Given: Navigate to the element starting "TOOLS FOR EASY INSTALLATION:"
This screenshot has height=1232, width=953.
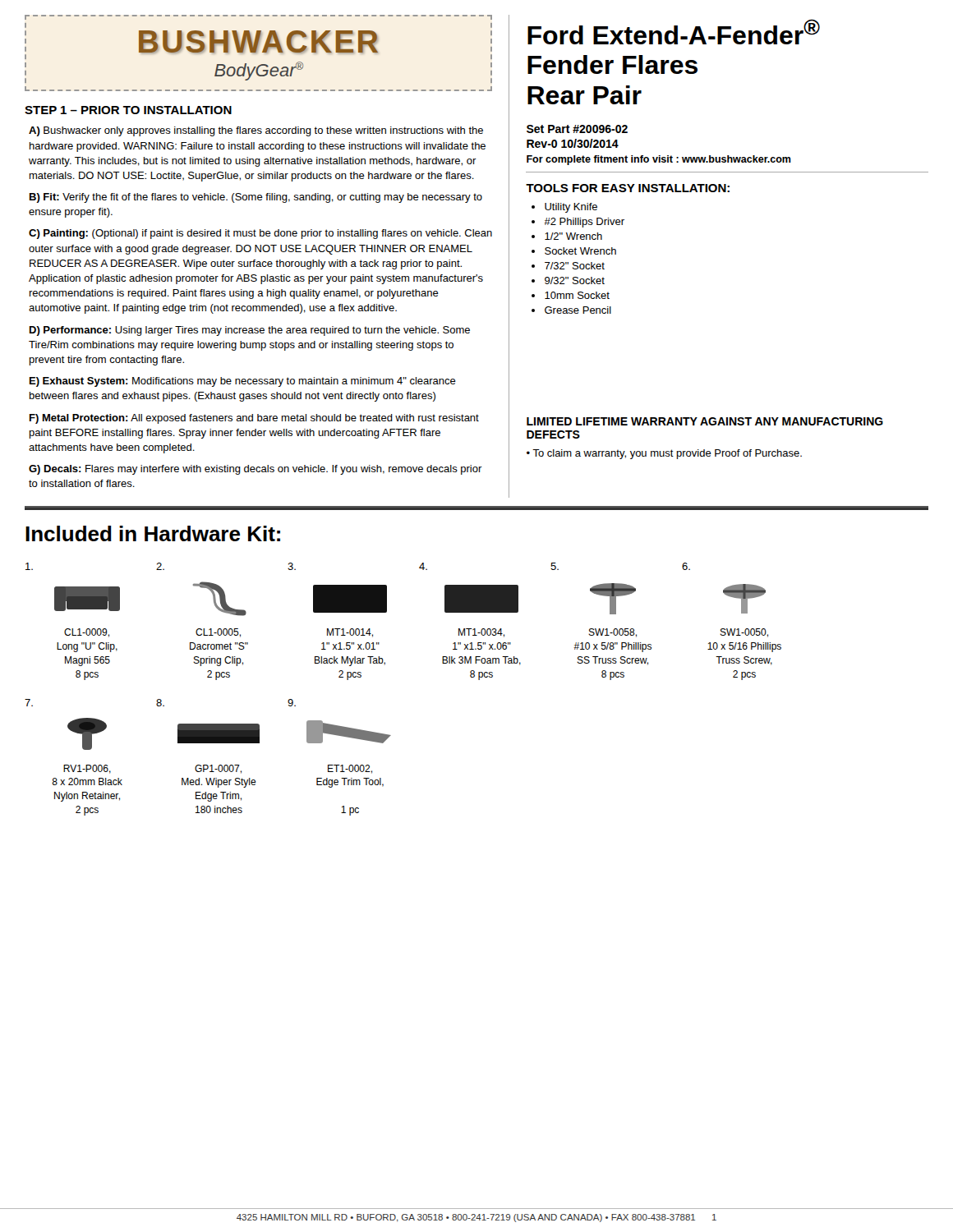Looking at the screenshot, I should (628, 188).
